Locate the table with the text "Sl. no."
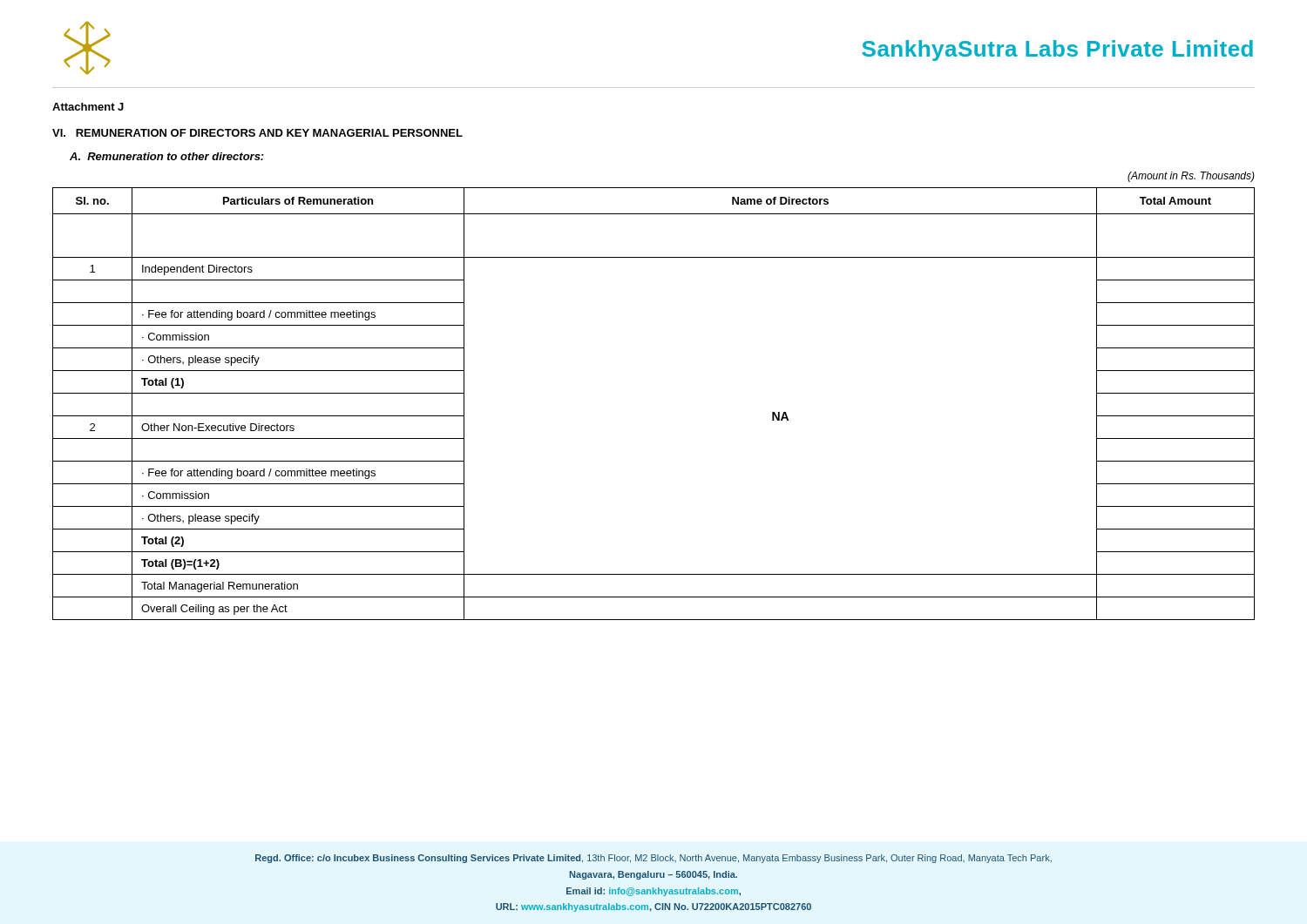The width and height of the screenshot is (1307, 924). [654, 404]
